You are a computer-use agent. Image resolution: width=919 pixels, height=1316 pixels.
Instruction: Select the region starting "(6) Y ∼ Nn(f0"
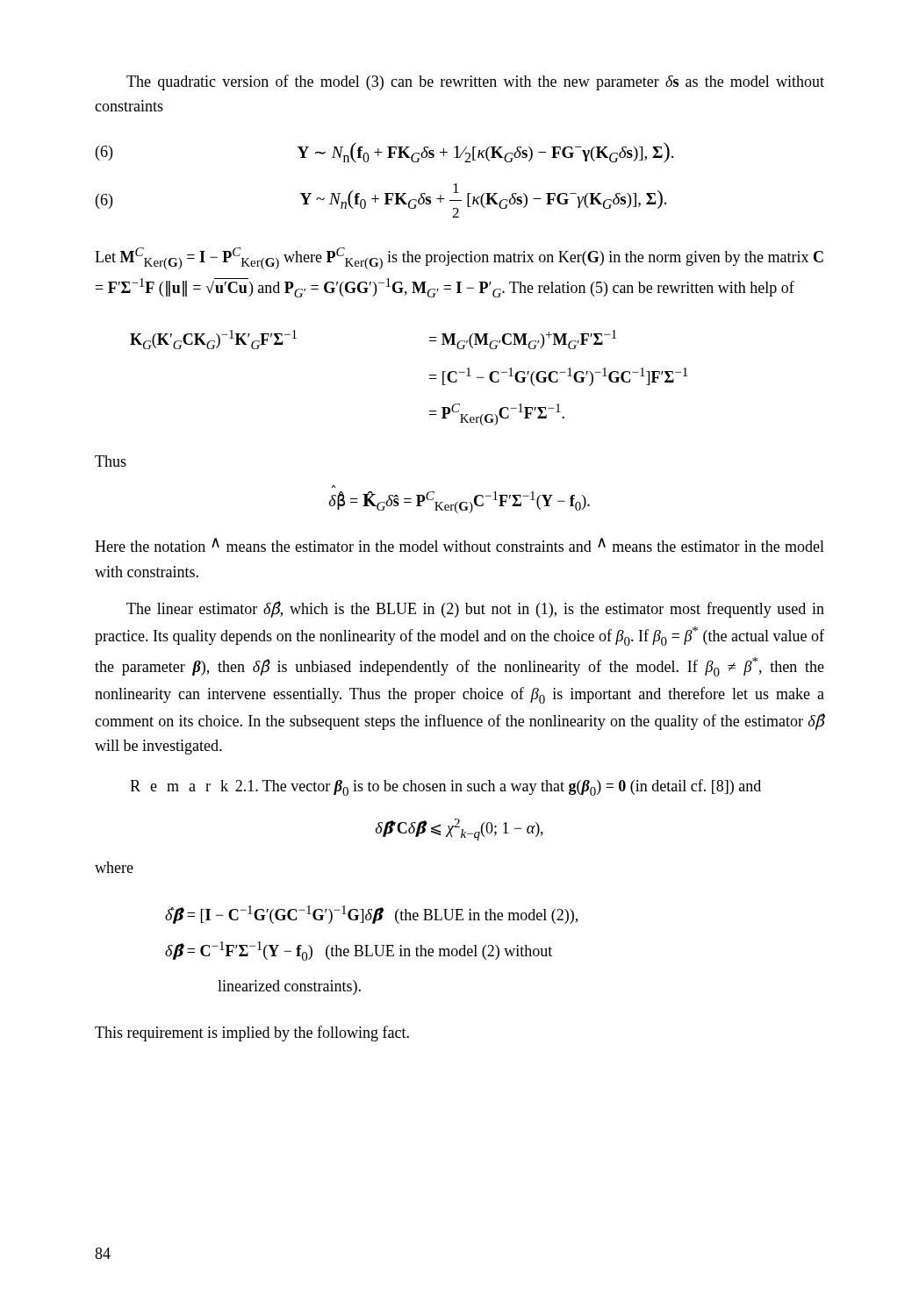460,152
